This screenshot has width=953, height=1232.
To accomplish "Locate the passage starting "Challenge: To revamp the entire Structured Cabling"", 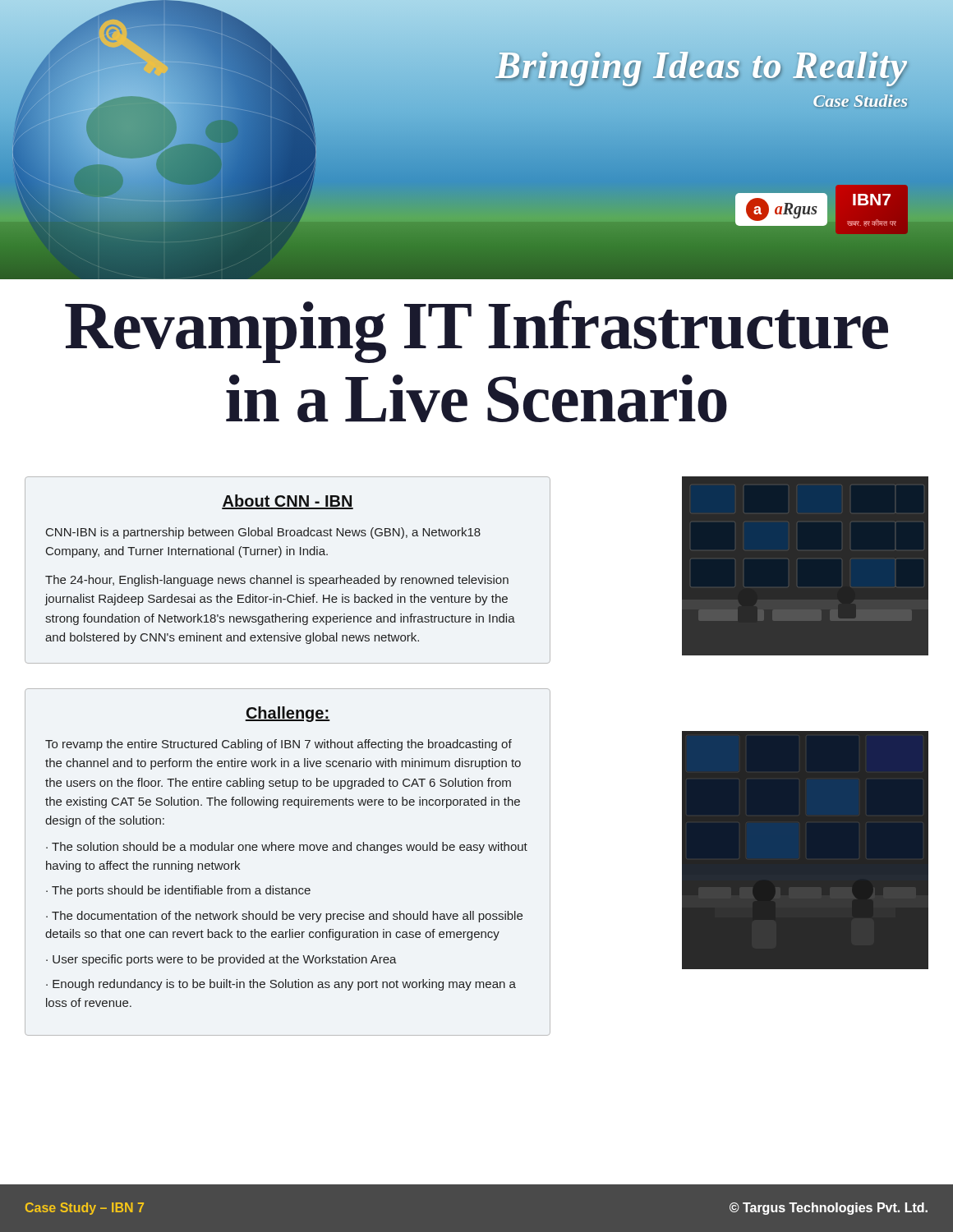I will click(288, 858).
